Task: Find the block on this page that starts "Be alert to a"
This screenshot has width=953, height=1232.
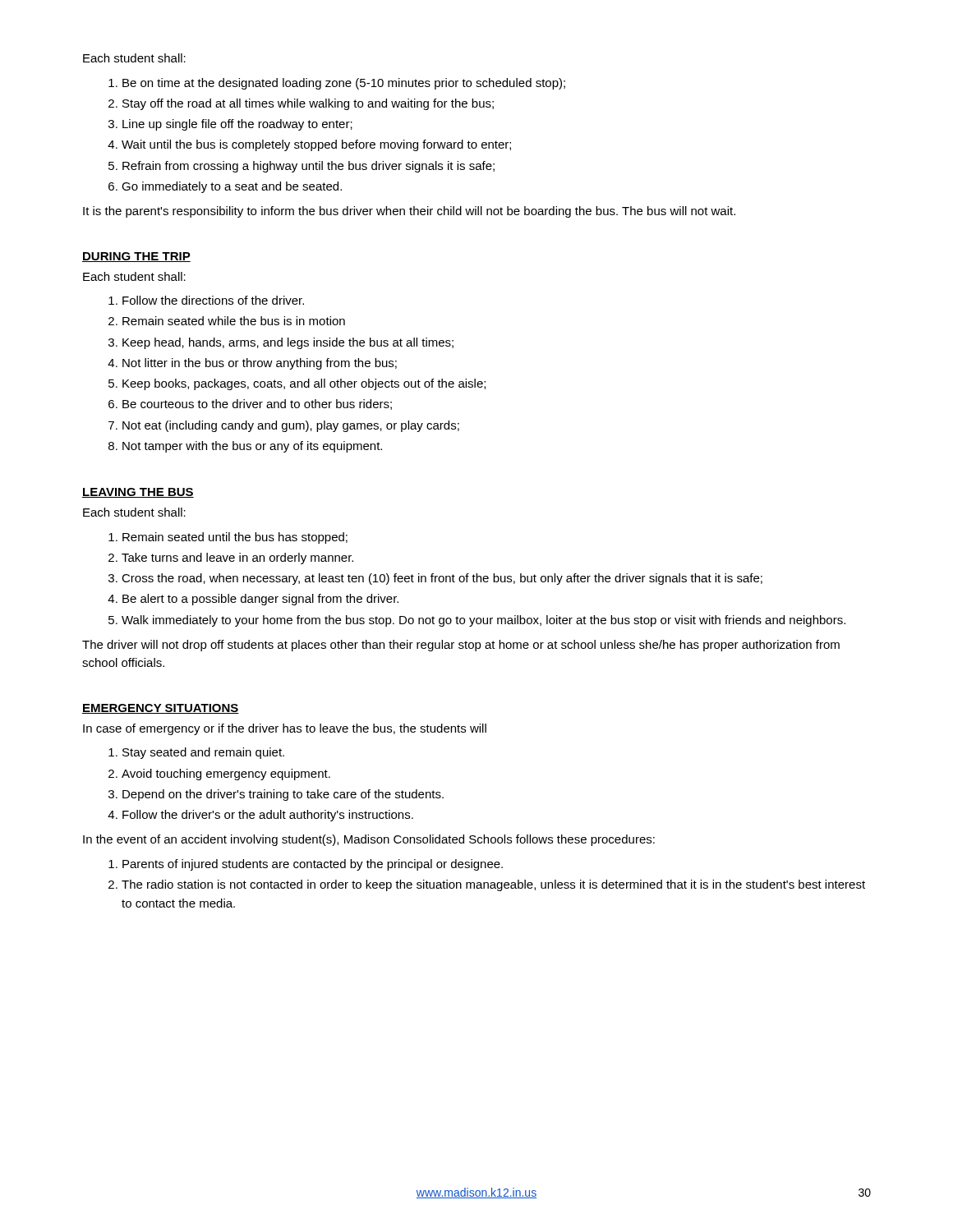Action: pos(261,599)
